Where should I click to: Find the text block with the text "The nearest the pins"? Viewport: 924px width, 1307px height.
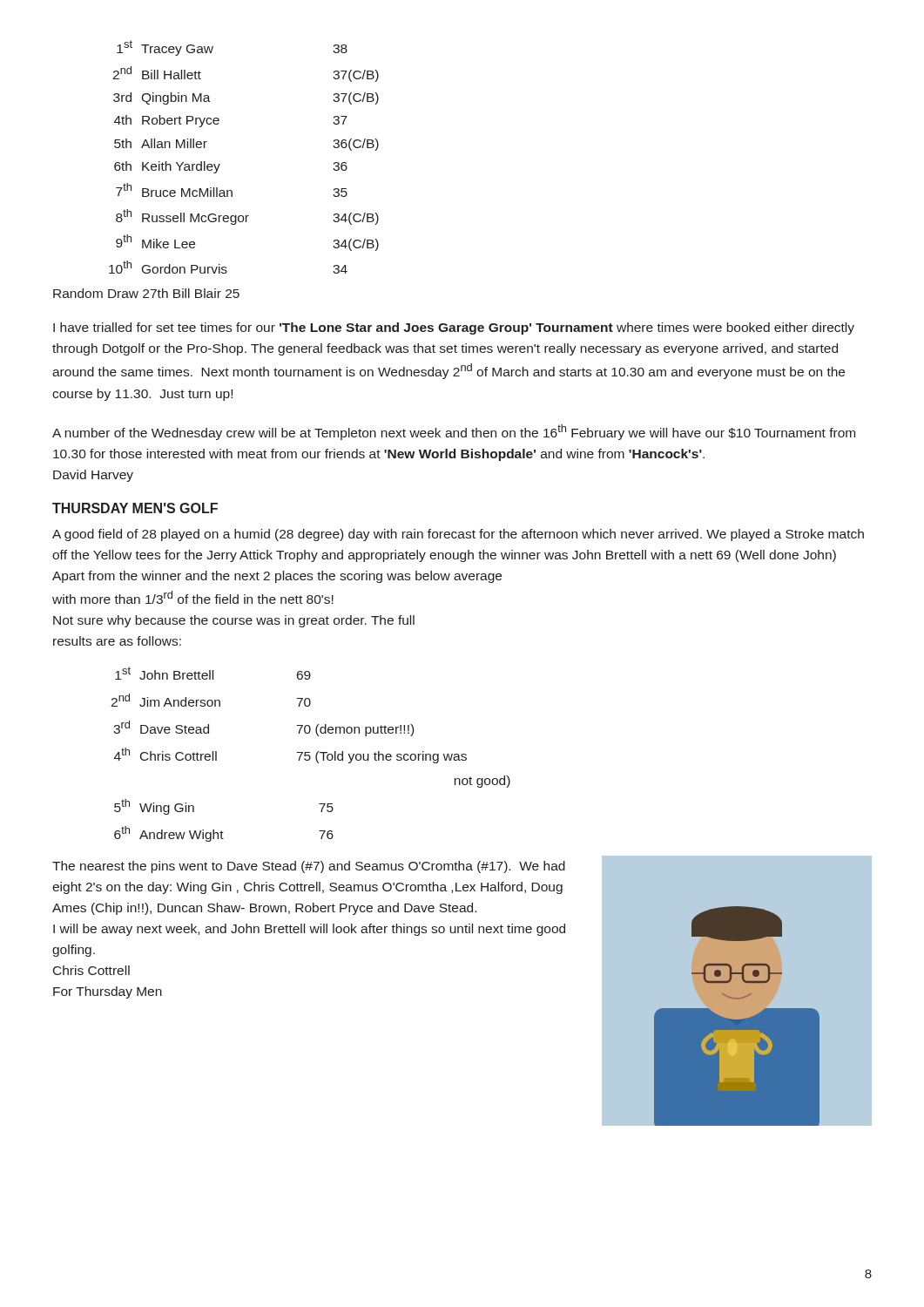[309, 929]
